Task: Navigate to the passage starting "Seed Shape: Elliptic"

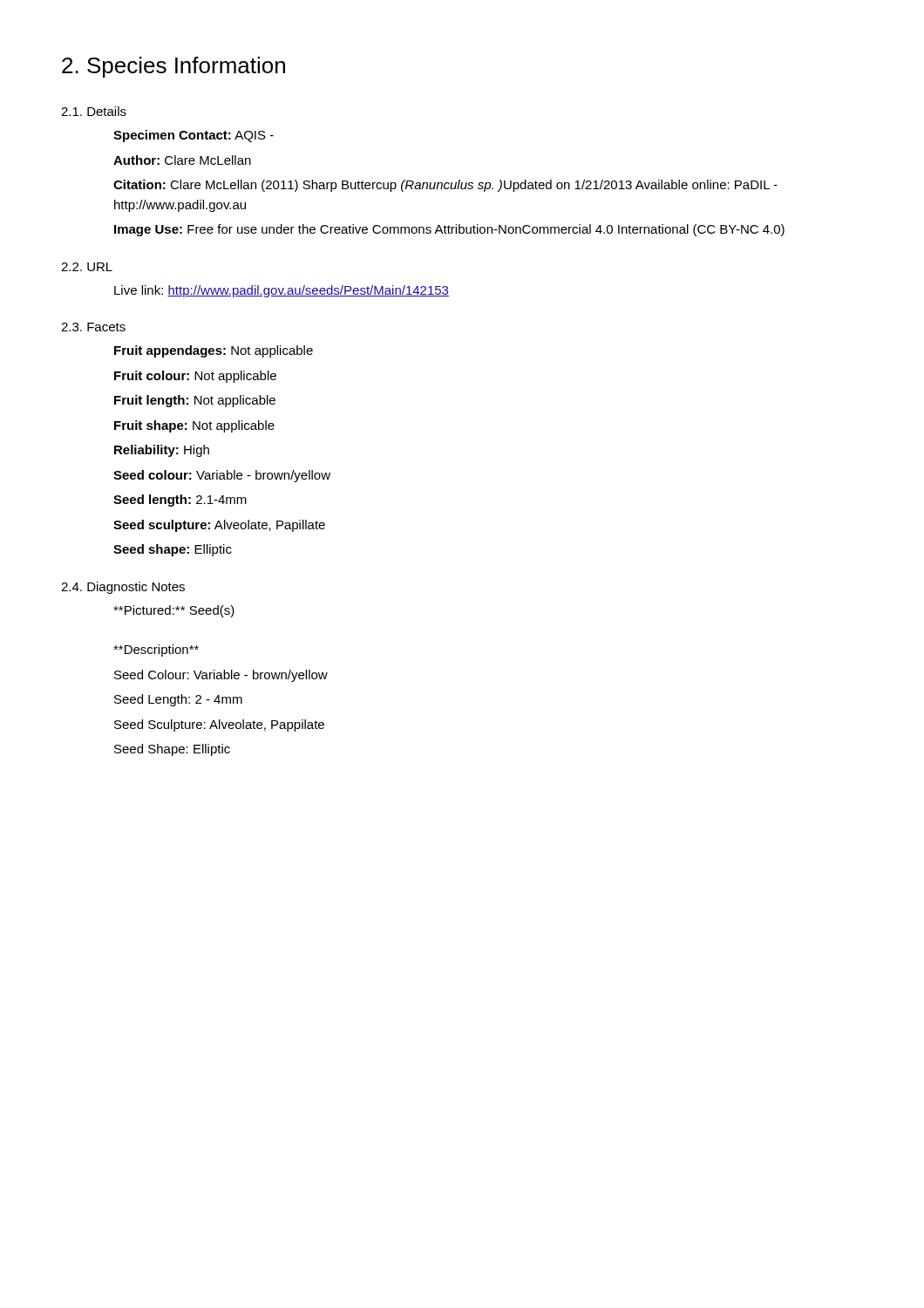Action: pyautogui.click(x=172, y=750)
